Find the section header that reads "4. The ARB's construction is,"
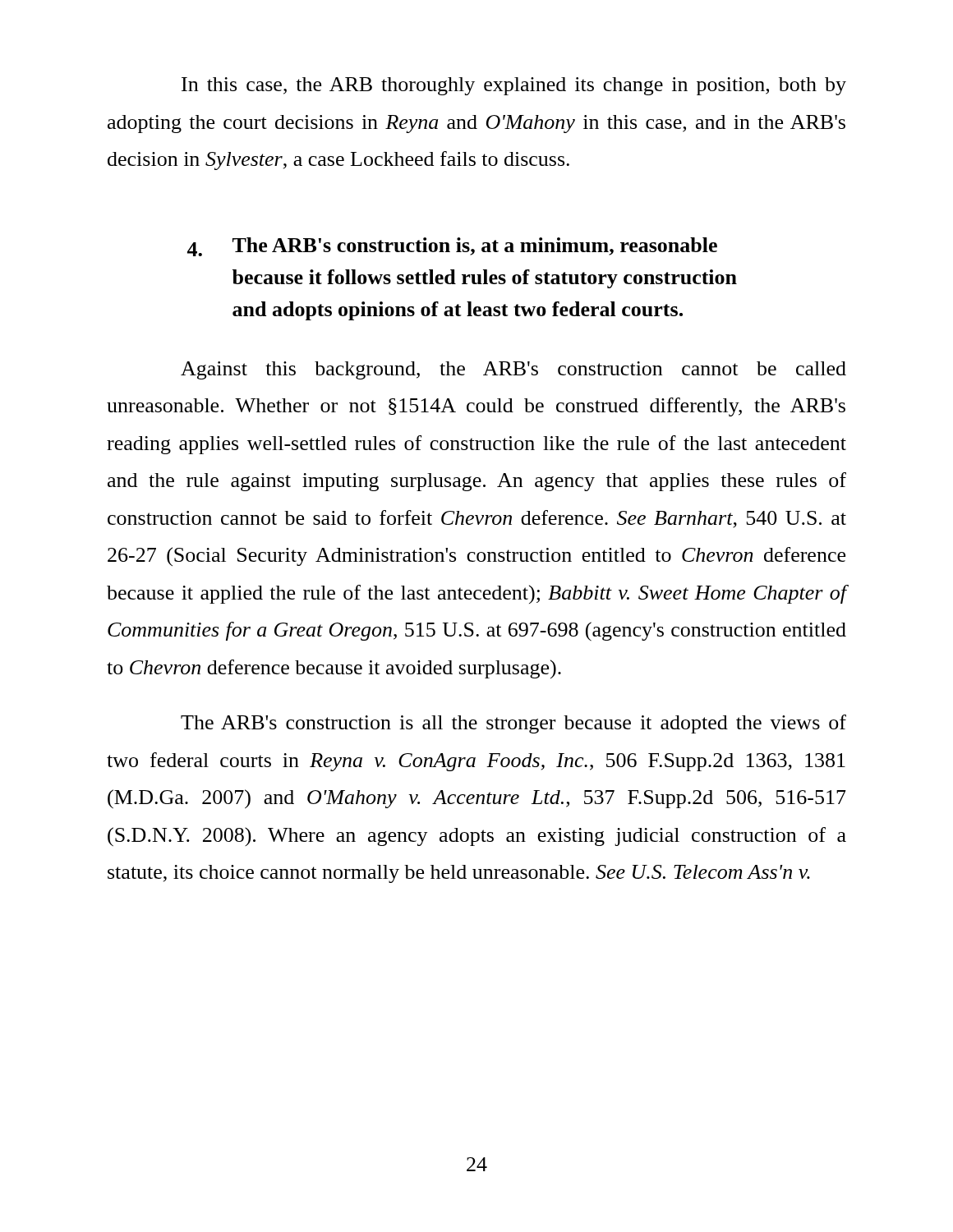Image resolution: width=953 pixels, height=1232 pixels. (476, 277)
